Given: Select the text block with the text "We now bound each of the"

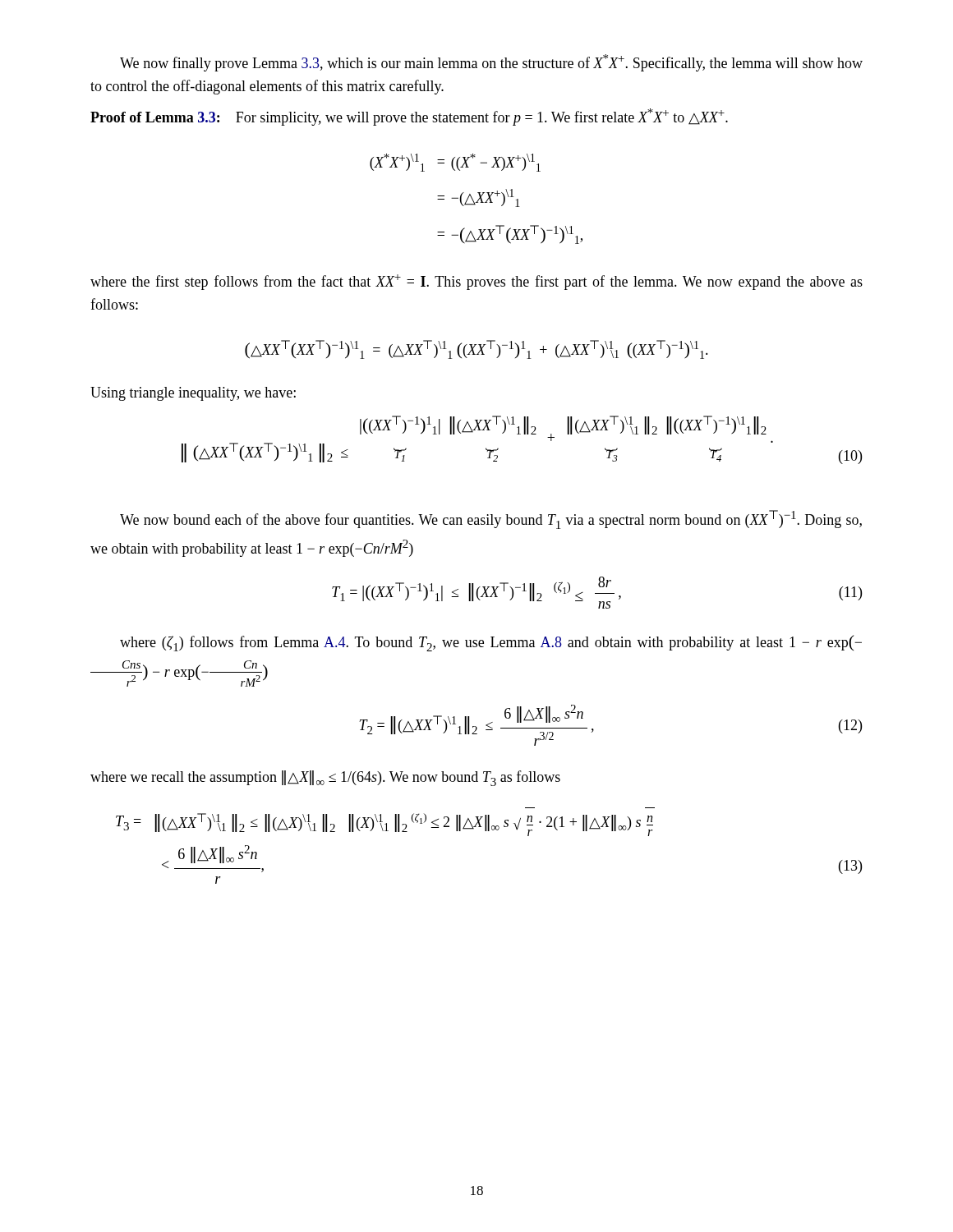Looking at the screenshot, I should coord(476,532).
